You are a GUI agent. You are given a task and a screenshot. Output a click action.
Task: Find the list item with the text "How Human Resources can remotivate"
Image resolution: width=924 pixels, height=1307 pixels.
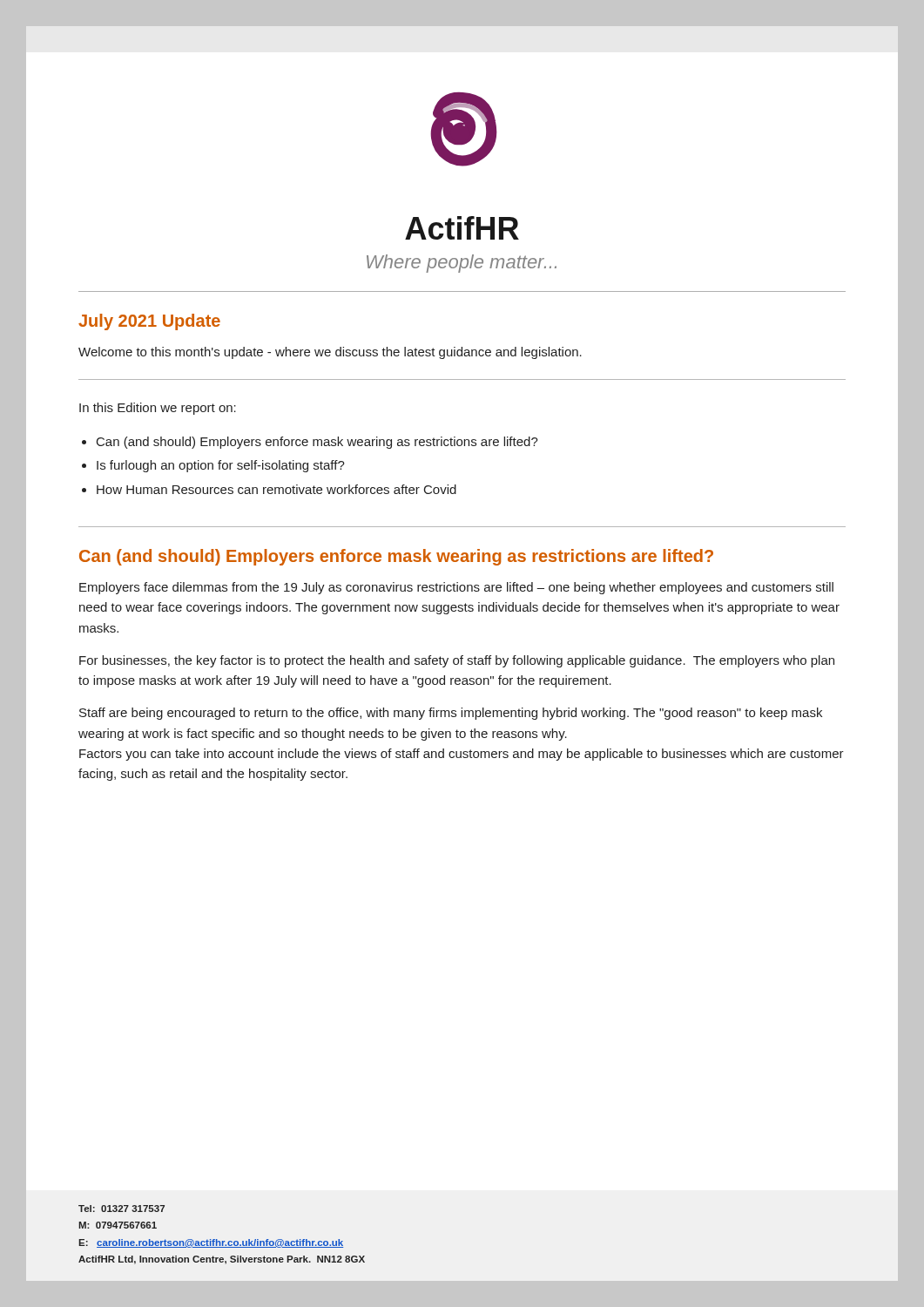click(x=276, y=489)
